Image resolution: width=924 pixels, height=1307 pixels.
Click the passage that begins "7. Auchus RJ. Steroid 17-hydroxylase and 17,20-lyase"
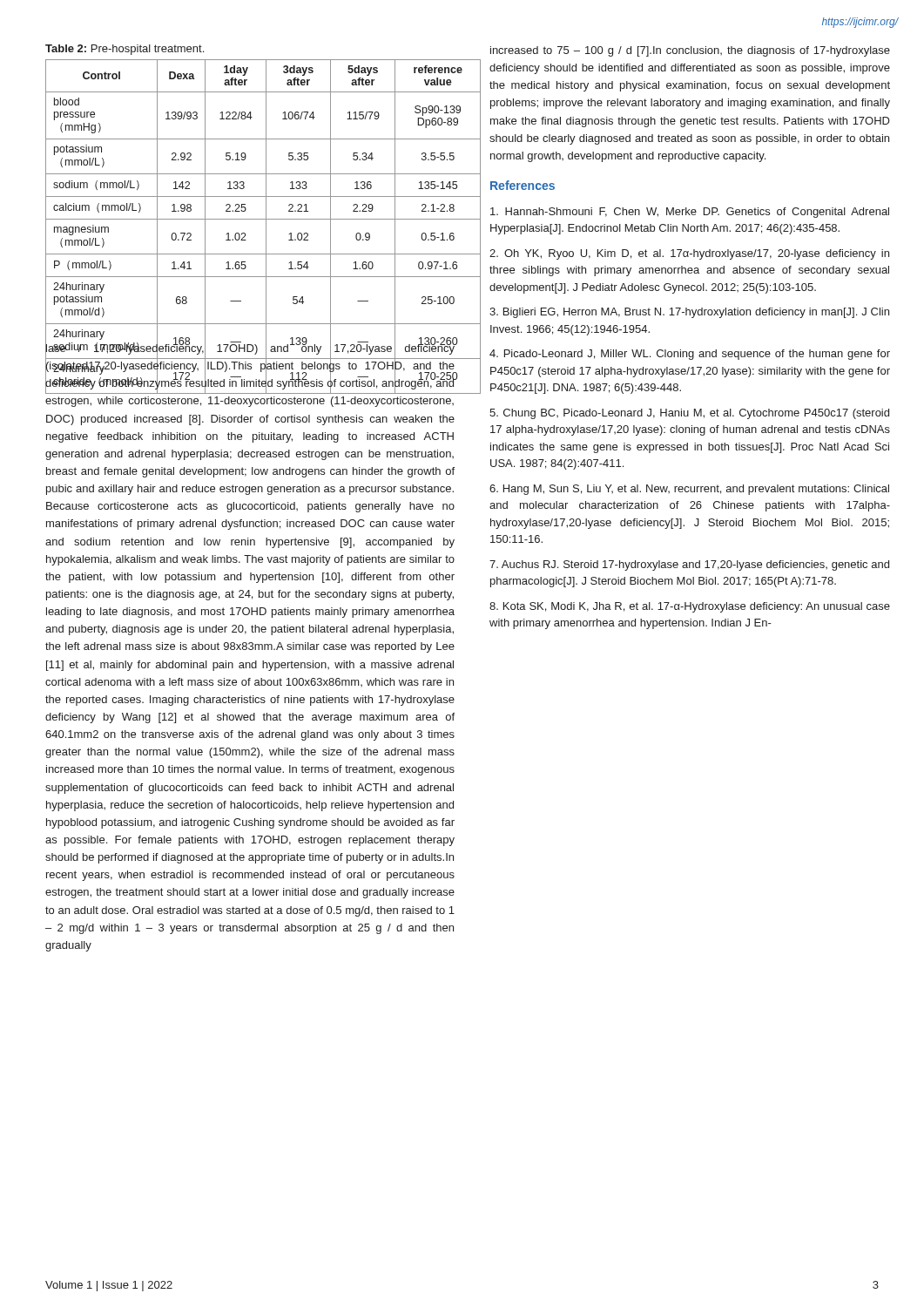(x=690, y=572)
